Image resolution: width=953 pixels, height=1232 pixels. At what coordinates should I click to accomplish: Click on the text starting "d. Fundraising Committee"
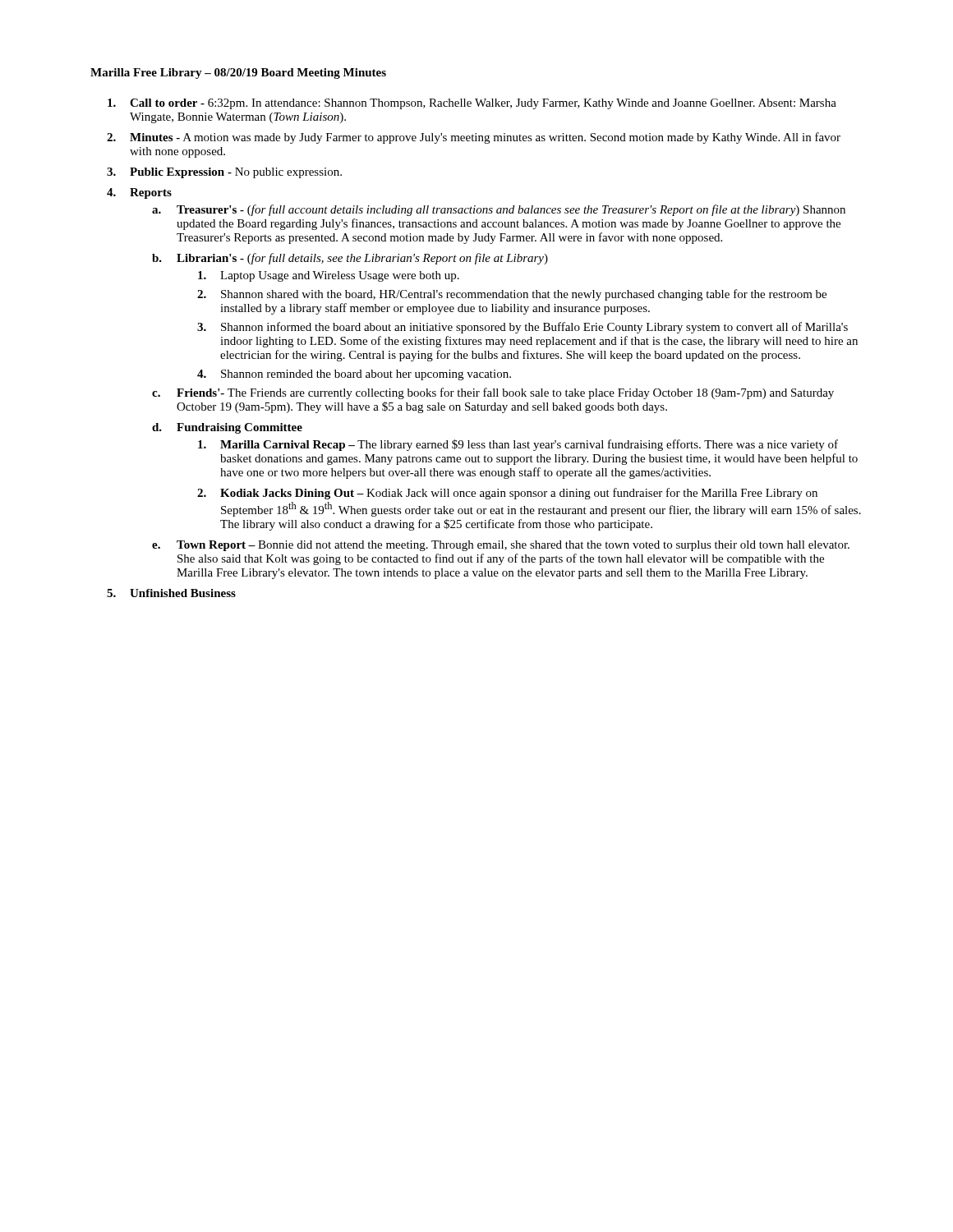[227, 428]
